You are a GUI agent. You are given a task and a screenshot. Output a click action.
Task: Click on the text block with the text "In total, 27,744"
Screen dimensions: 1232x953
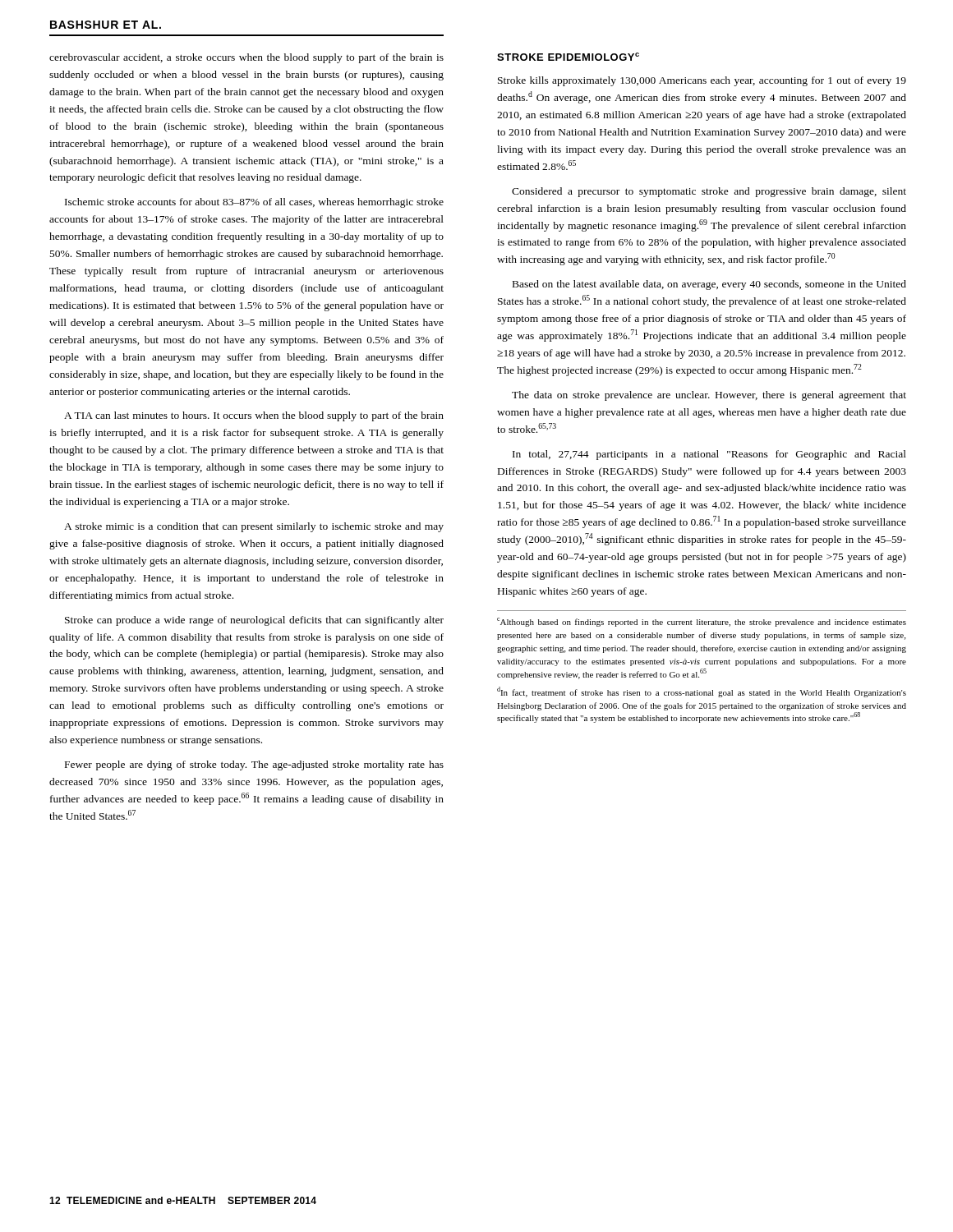point(702,523)
